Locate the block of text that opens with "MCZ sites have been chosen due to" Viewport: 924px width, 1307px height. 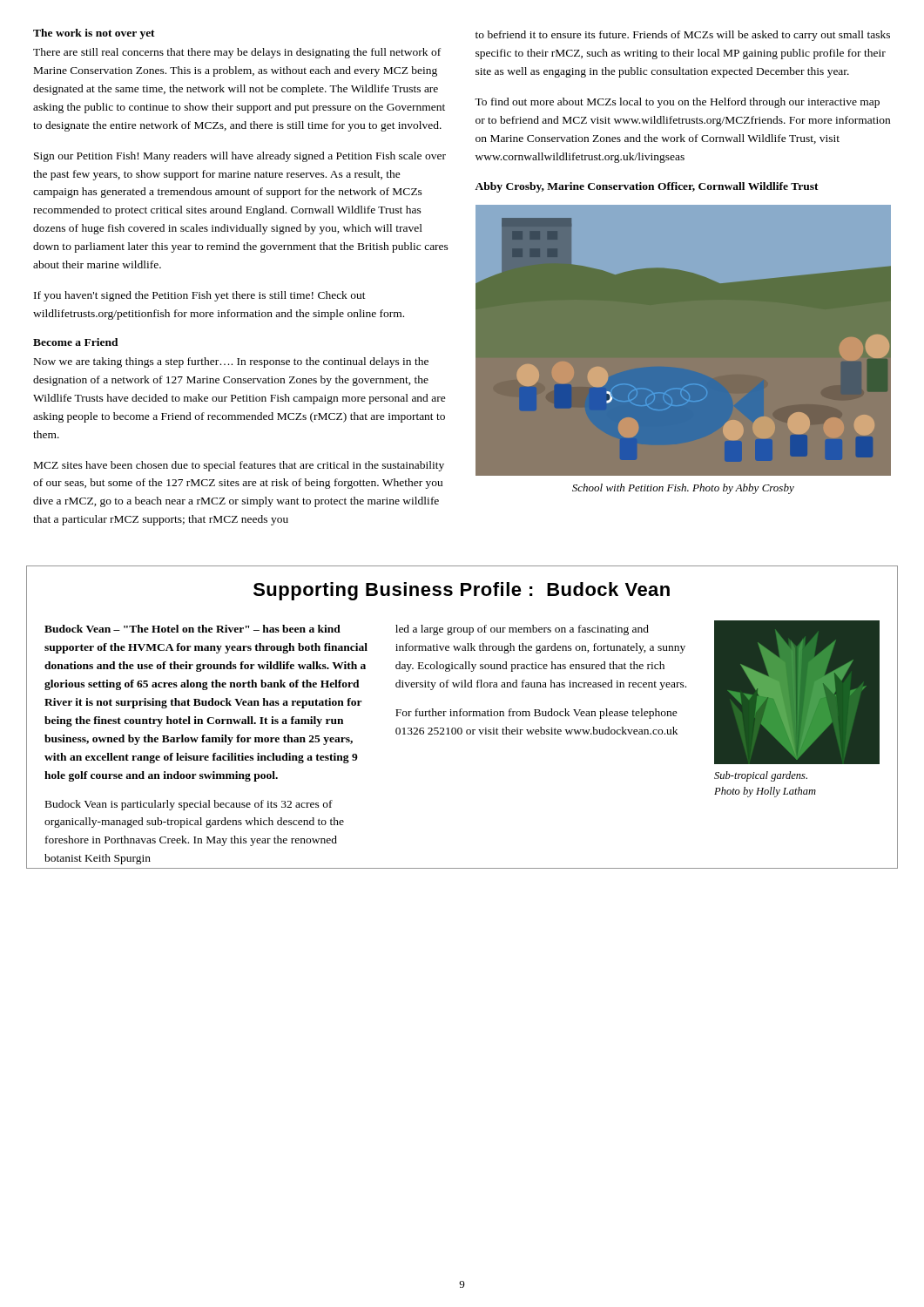(239, 492)
